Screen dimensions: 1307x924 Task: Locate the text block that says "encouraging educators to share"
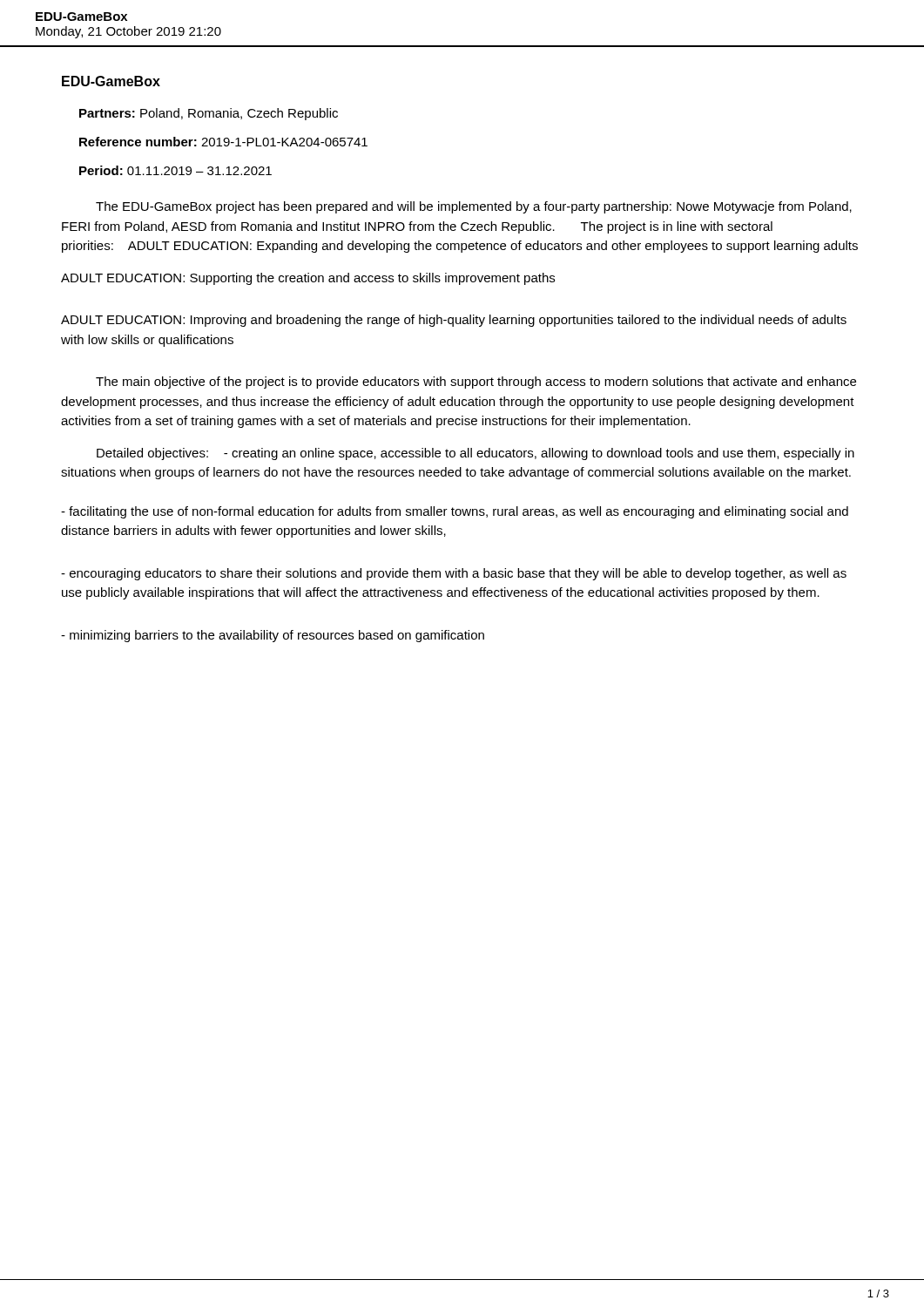pos(454,582)
